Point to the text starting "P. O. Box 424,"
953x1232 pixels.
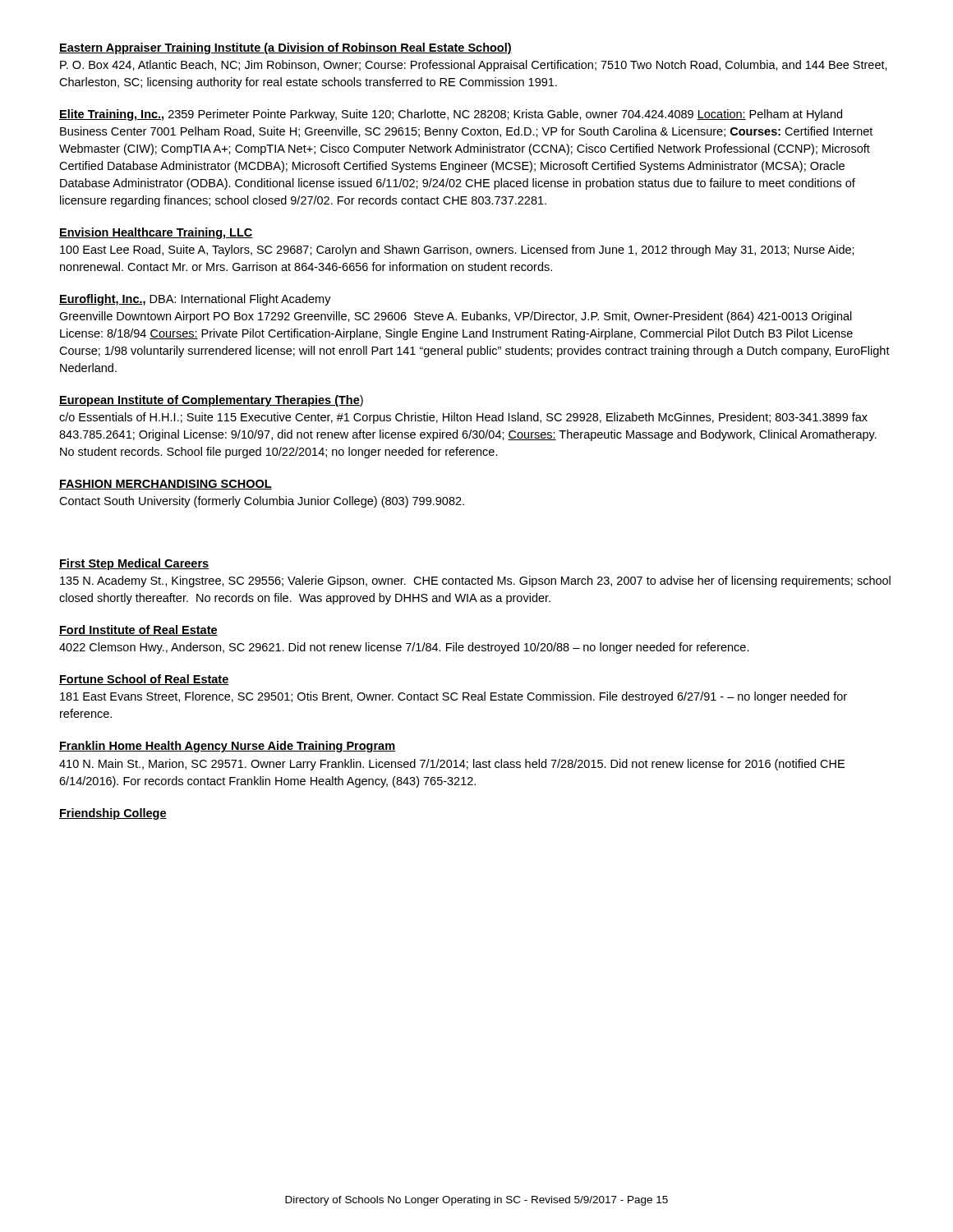(x=473, y=73)
